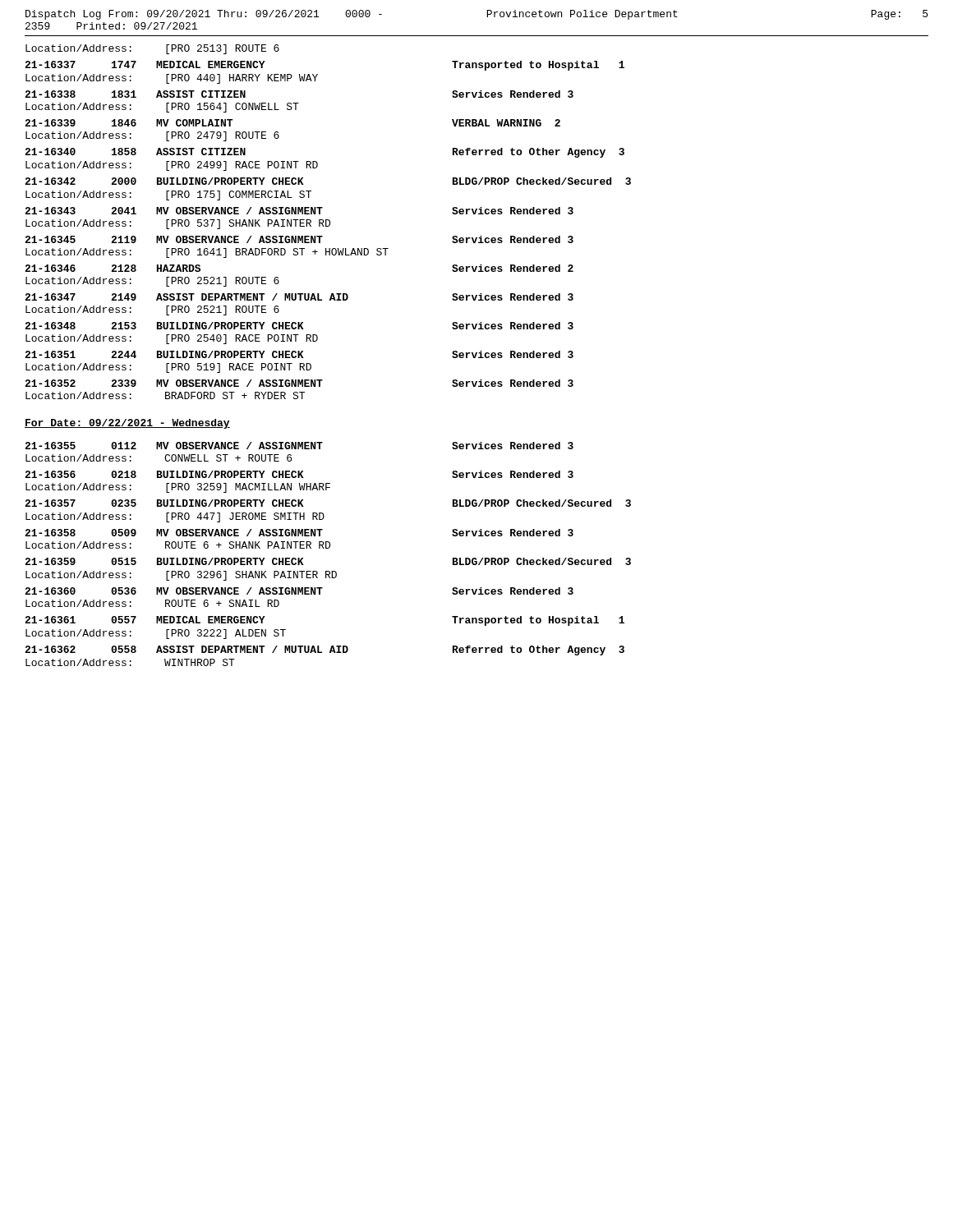953x1232 pixels.
Task: Locate the list item that reads "21-16351 2244 BUILDING/PROPERTY CHECK Services Rendered"
Action: tap(476, 361)
